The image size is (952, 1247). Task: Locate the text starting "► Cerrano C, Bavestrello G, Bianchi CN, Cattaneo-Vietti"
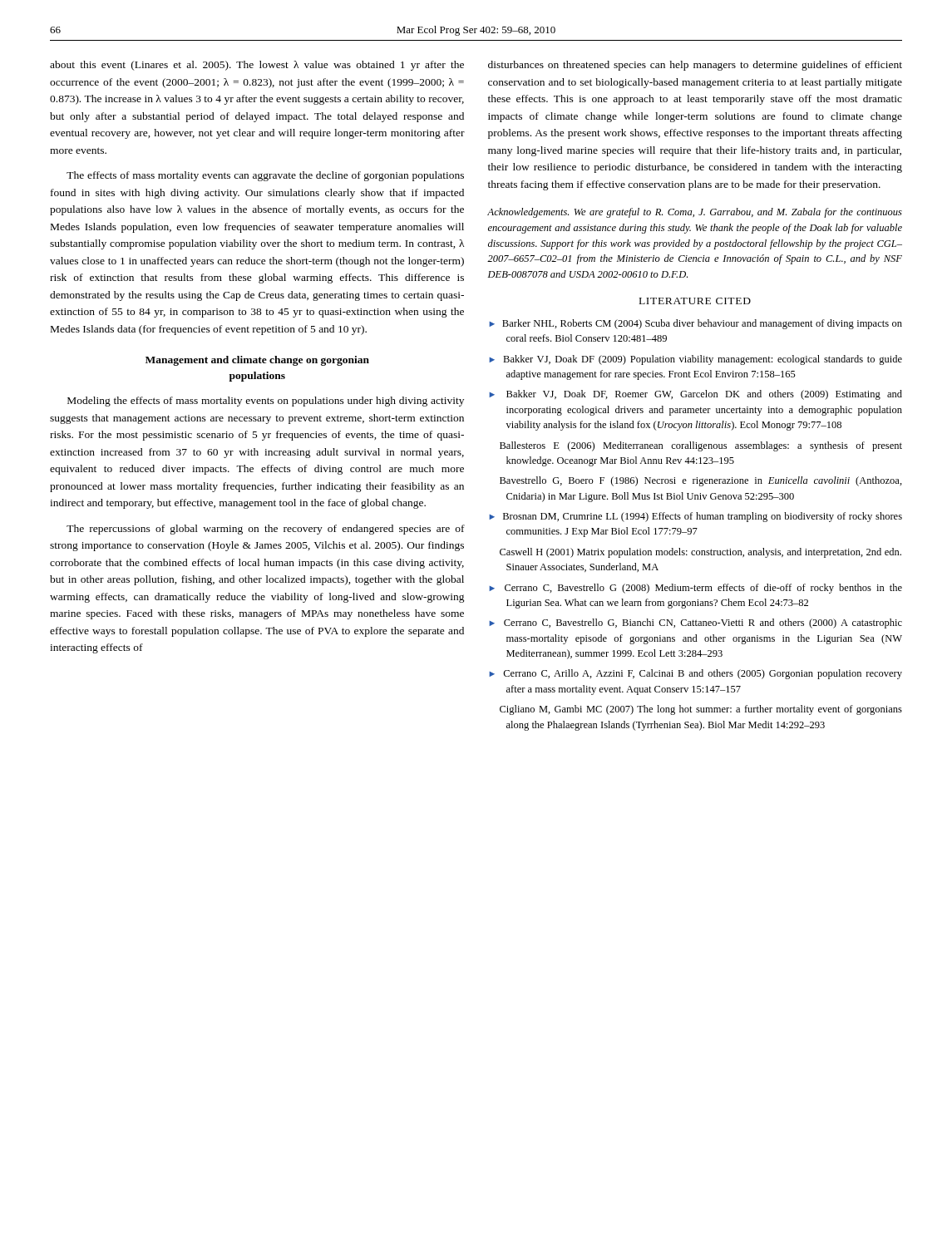[695, 638]
